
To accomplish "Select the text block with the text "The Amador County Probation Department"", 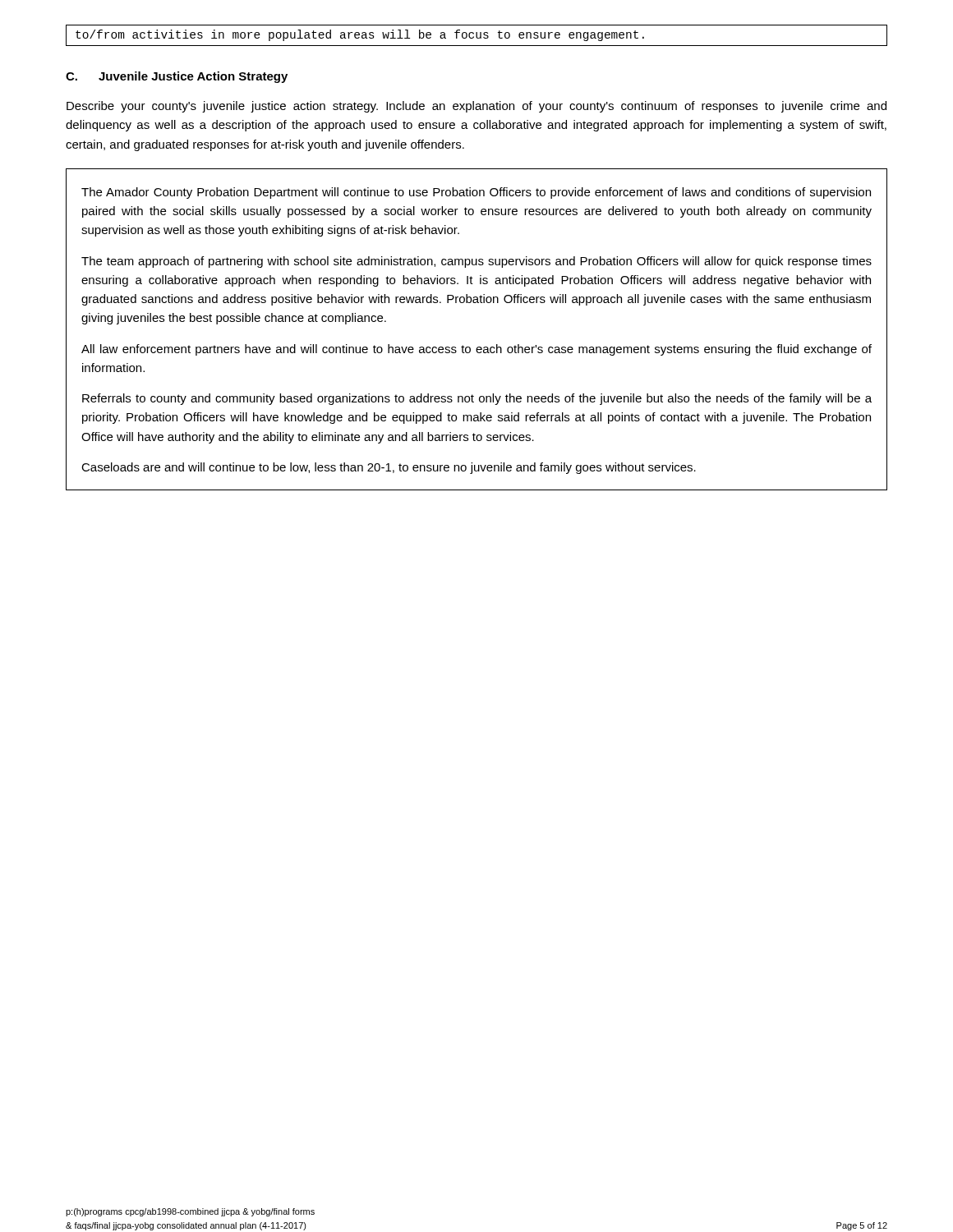I will point(476,193).
